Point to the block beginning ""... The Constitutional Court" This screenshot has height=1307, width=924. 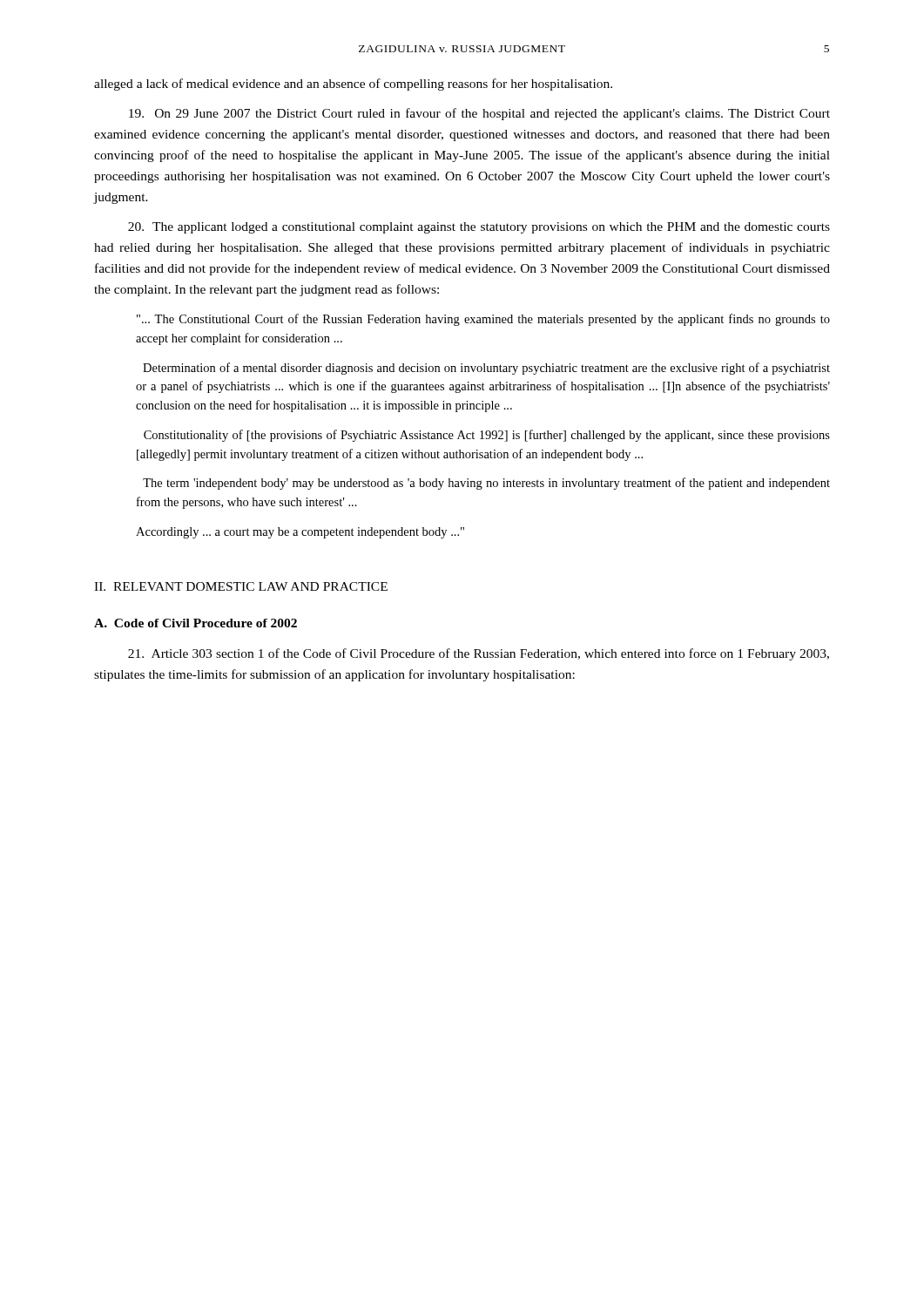click(483, 426)
